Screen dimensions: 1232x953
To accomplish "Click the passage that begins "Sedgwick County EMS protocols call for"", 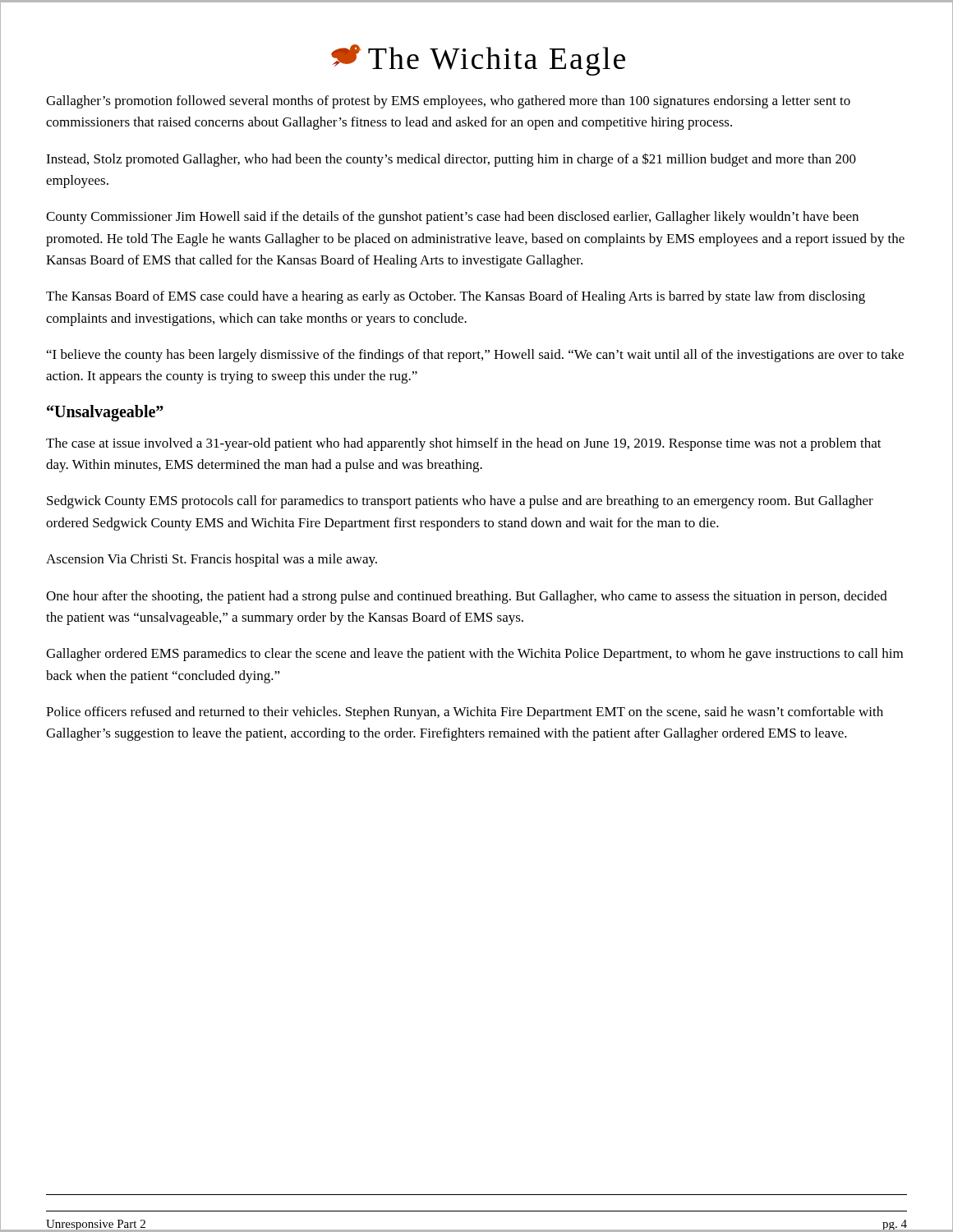I will [460, 512].
